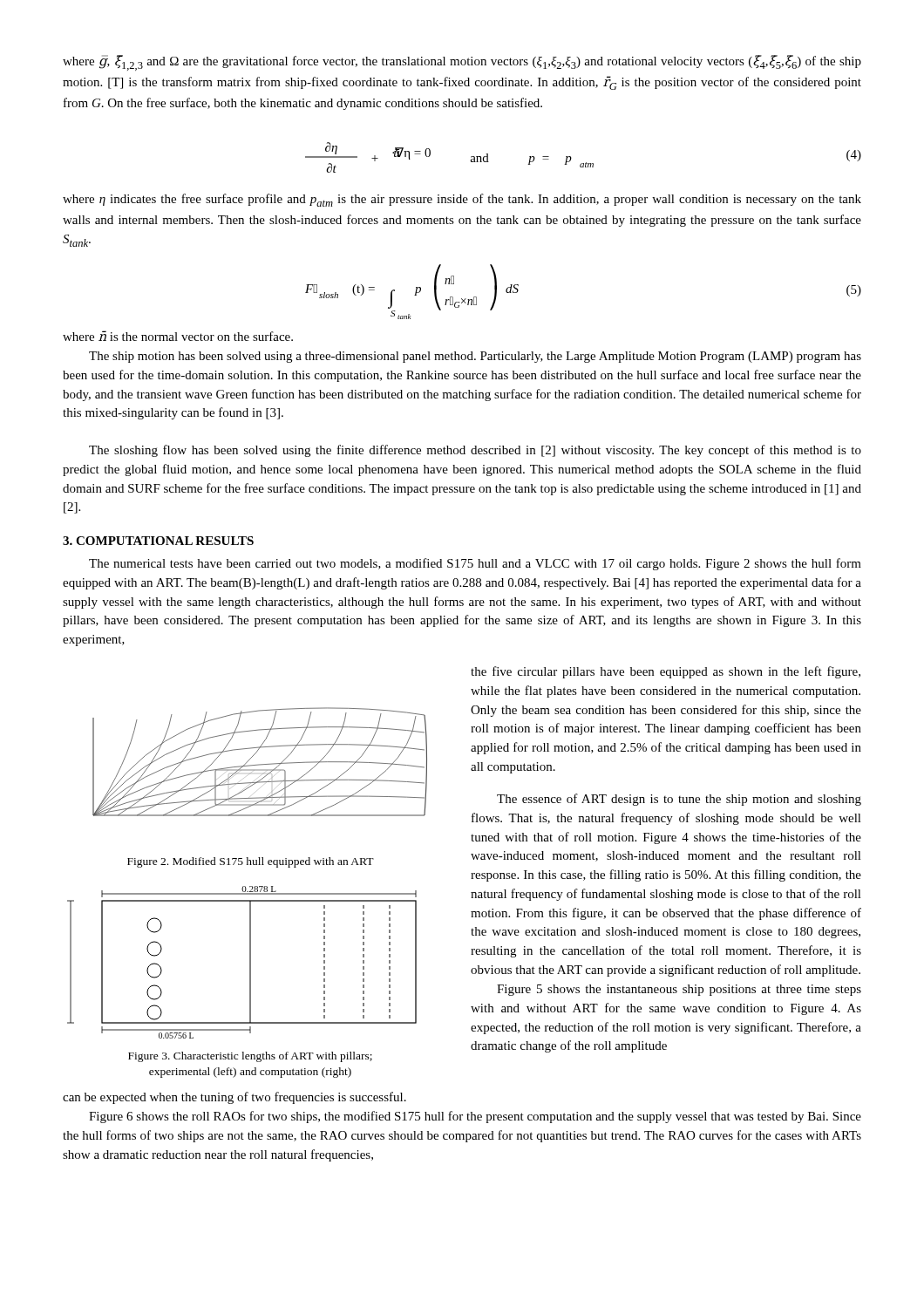Find the illustration
The image size is (924, 1308).
click(250, 759)
